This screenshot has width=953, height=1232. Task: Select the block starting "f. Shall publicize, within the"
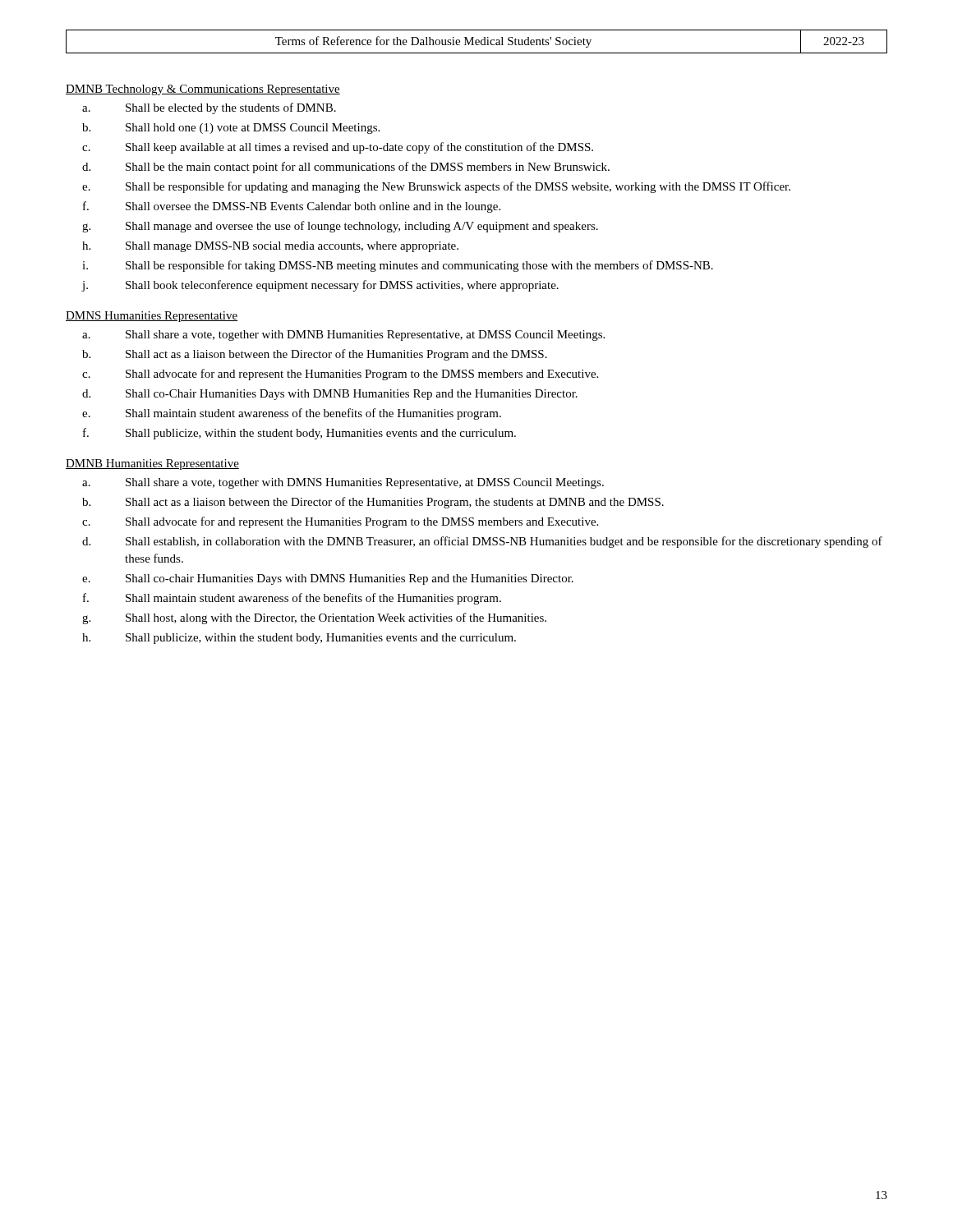coord(476,433)
